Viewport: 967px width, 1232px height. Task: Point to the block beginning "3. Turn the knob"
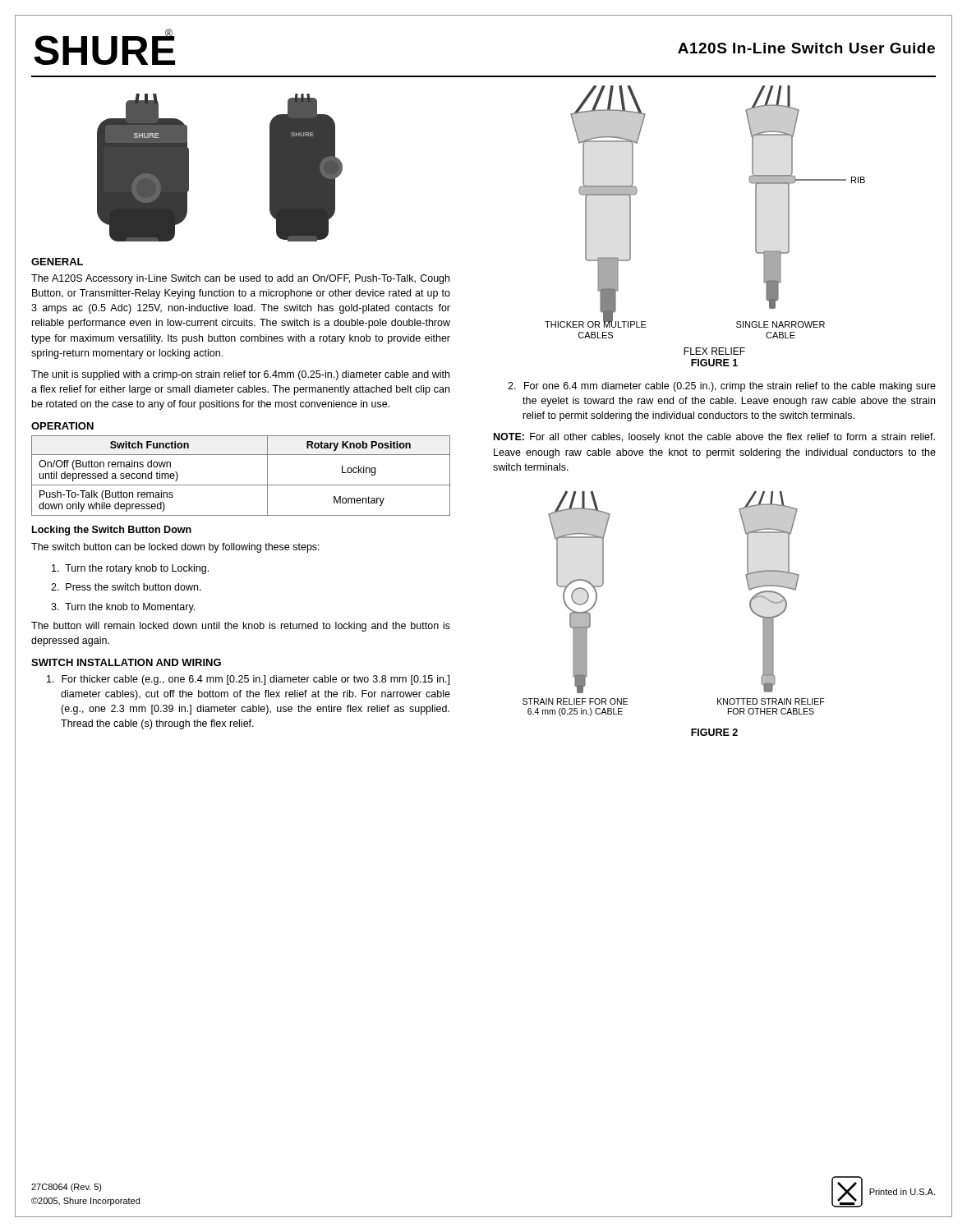tap(123, 607)
